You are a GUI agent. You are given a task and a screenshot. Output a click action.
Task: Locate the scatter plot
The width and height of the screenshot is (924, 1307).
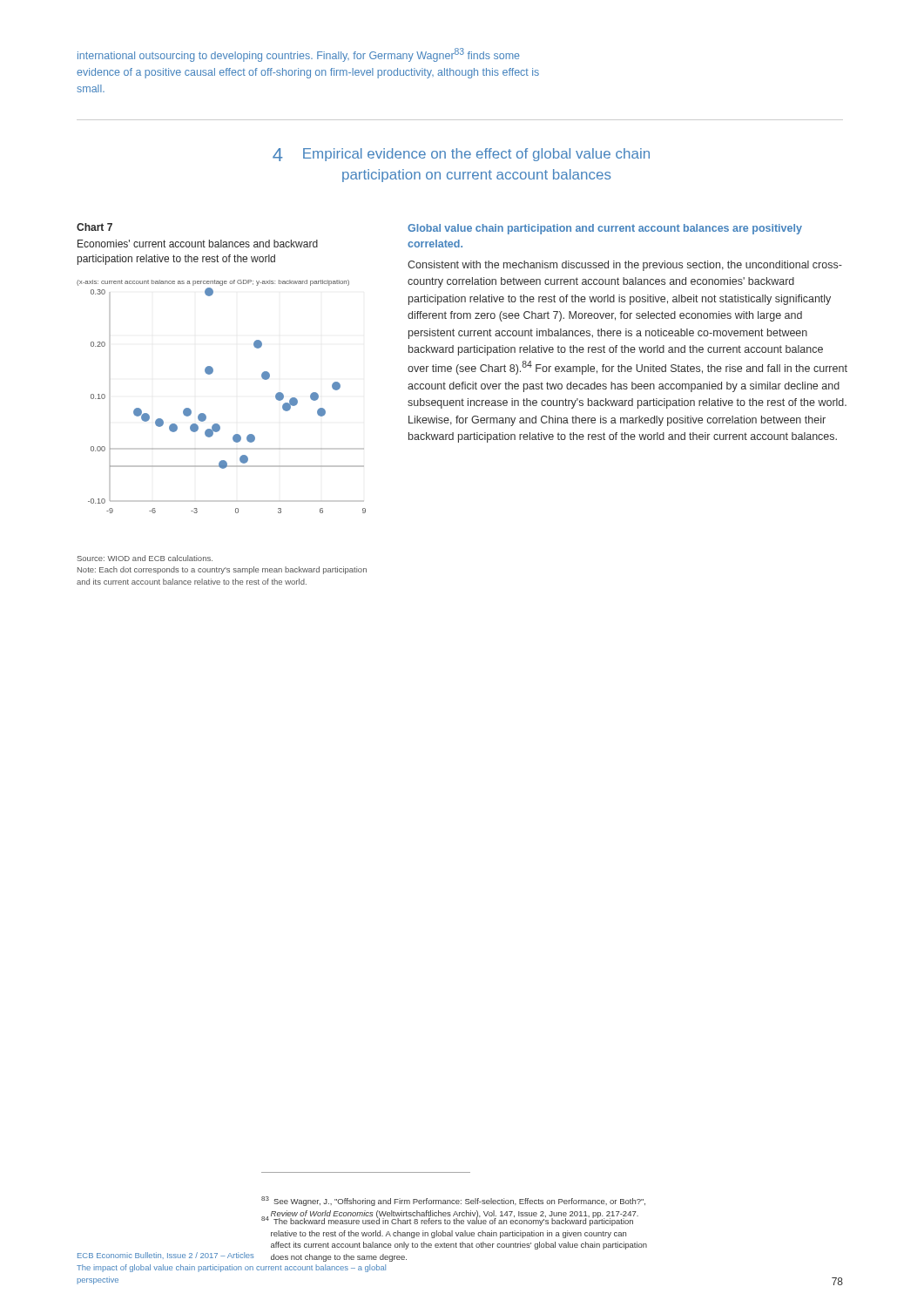(x=225, y=411)
